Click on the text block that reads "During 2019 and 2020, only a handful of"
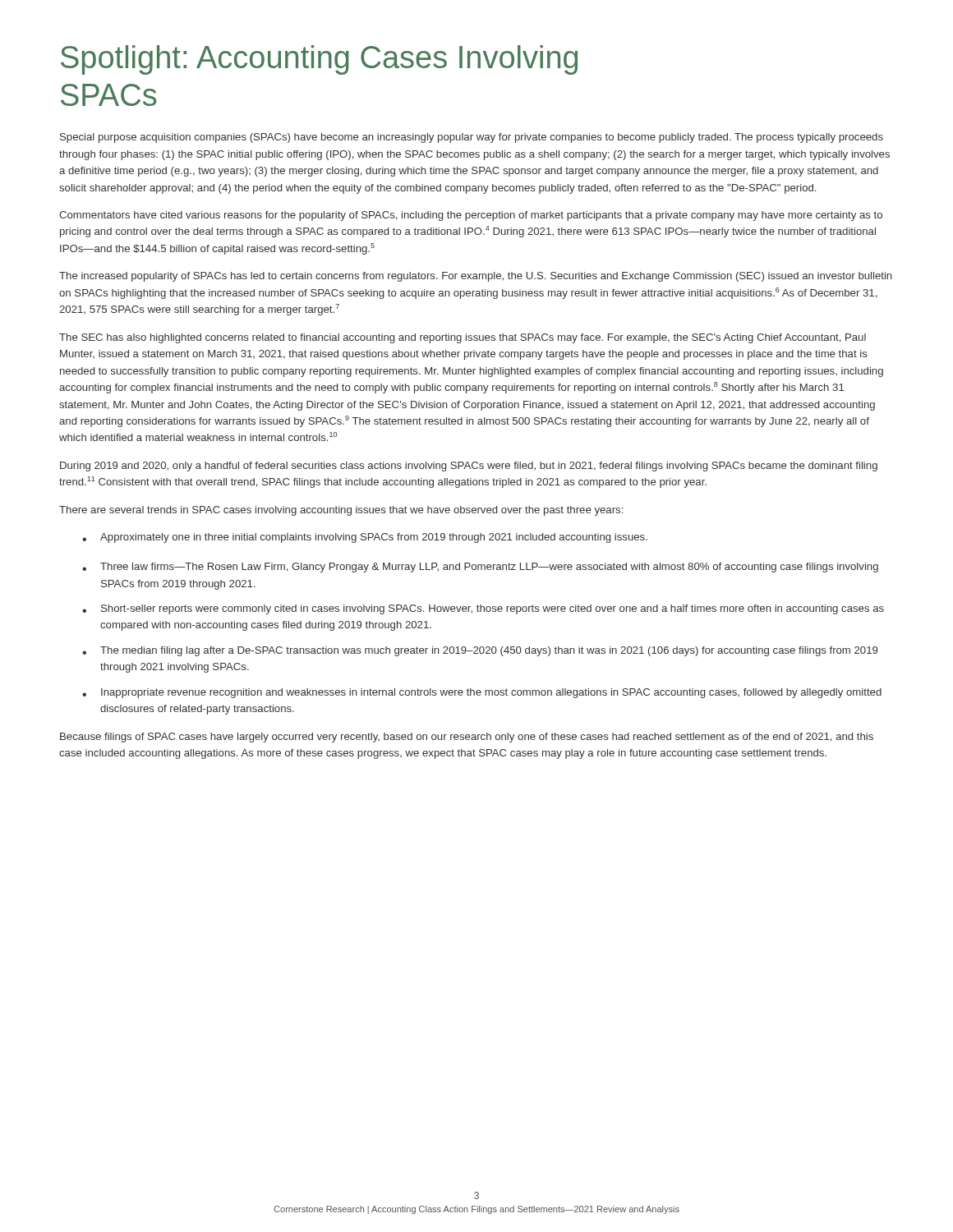 click(x=468, y=474)
